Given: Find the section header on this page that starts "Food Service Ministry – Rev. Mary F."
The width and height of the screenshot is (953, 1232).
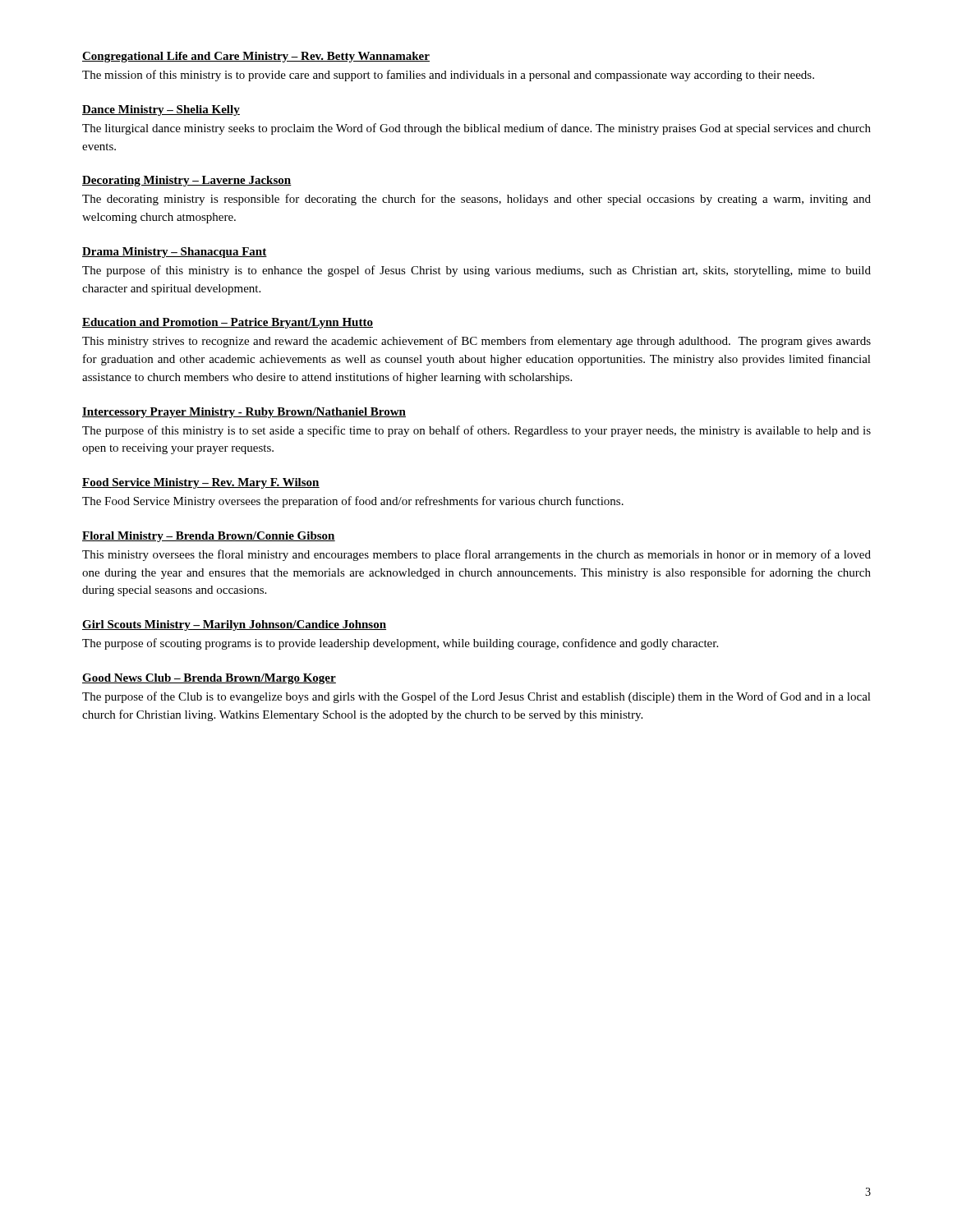Looking at the screenshot, I should tap(201, 482).
